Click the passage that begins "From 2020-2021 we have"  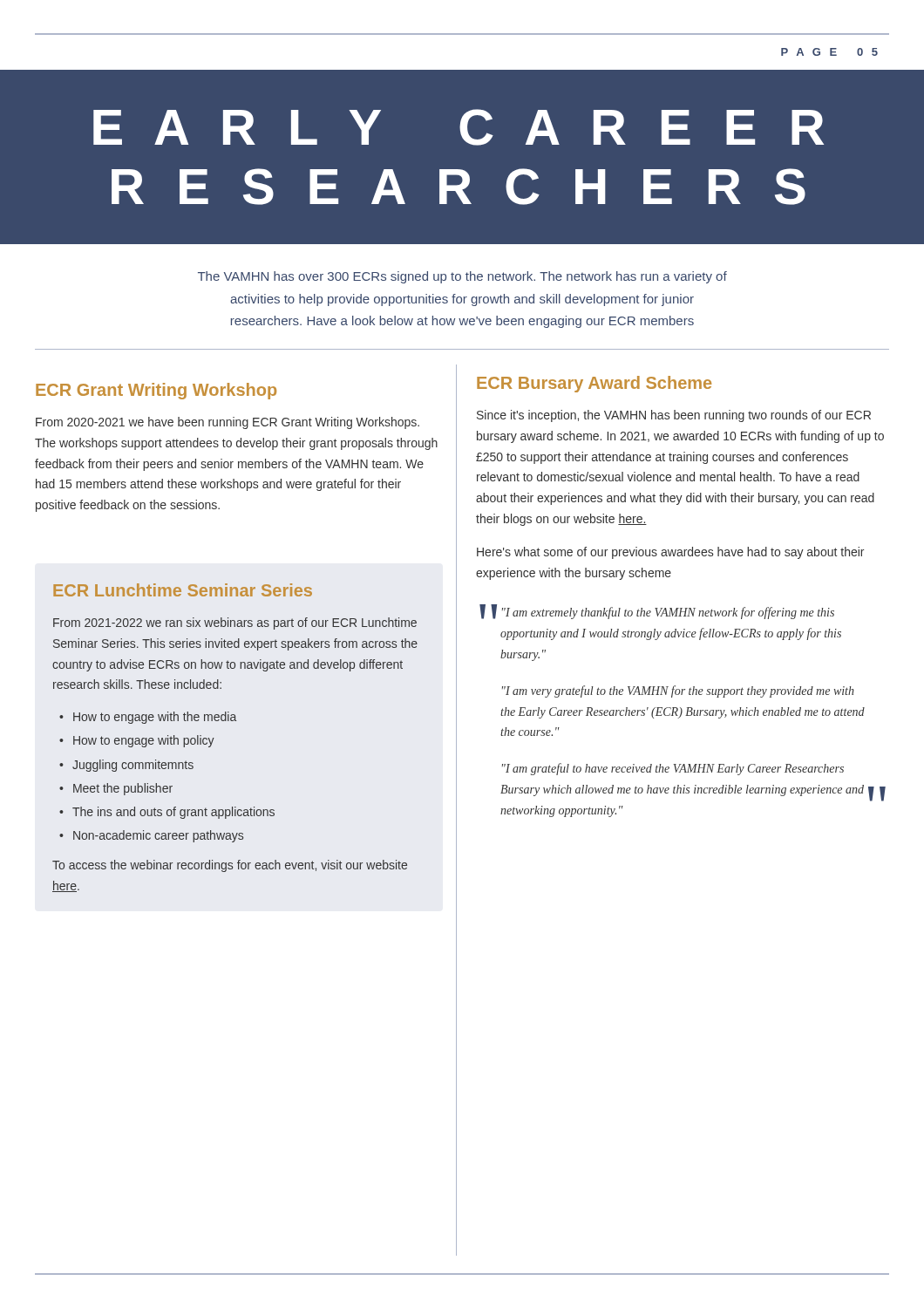click(236, 464)
